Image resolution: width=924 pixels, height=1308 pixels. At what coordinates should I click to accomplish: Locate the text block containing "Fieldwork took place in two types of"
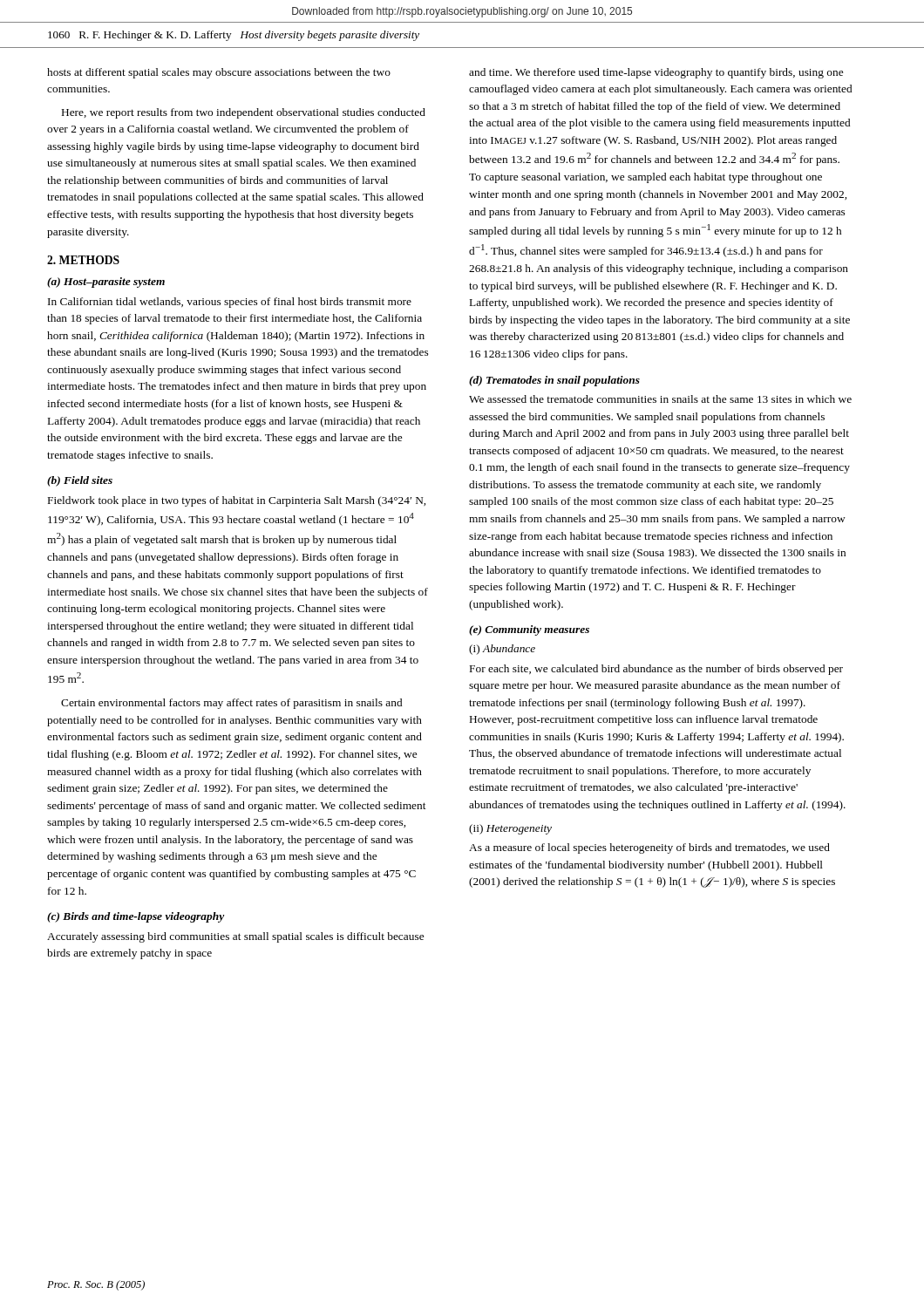[x=237, y=590]
